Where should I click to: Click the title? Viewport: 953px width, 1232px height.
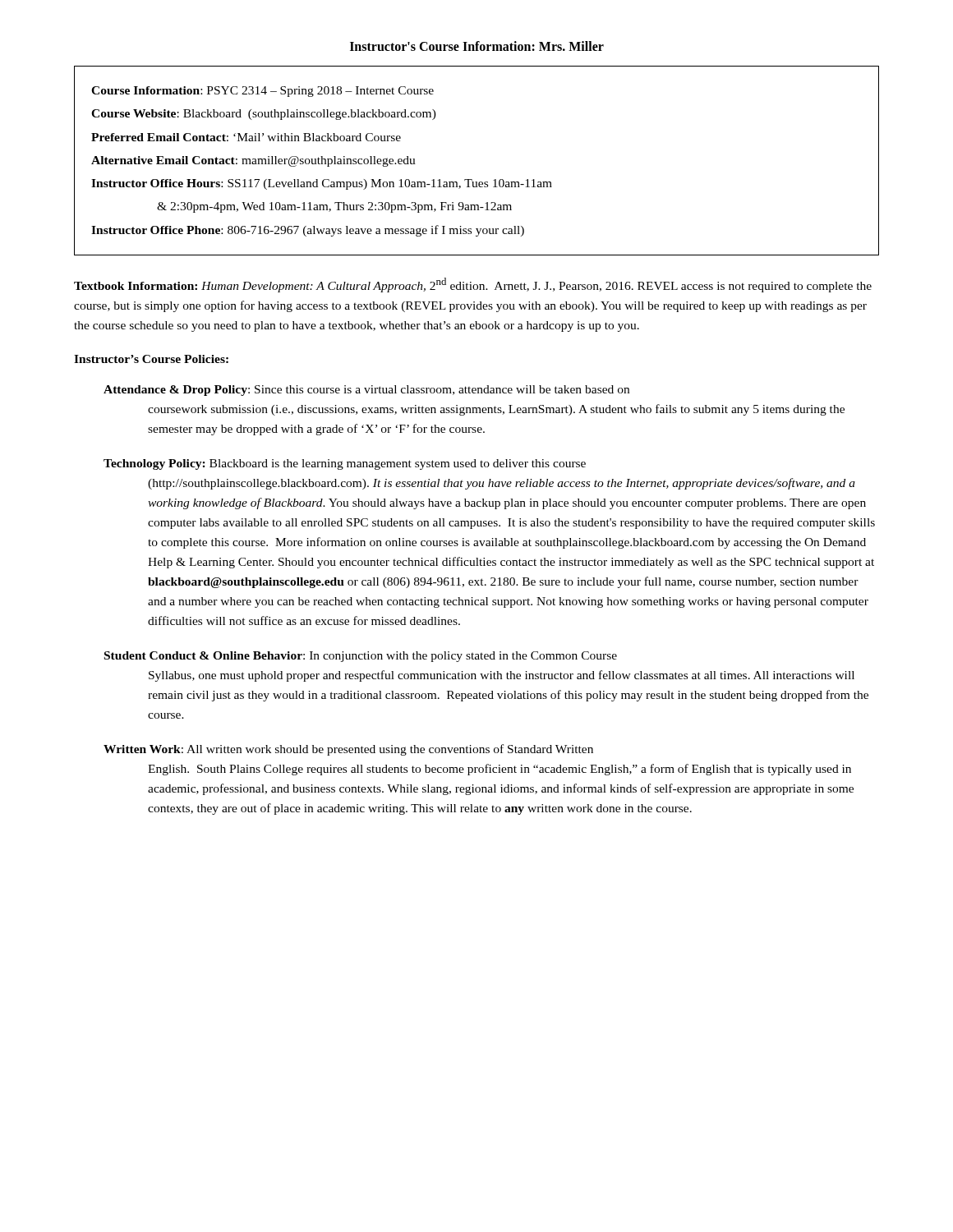coord(476,46)
